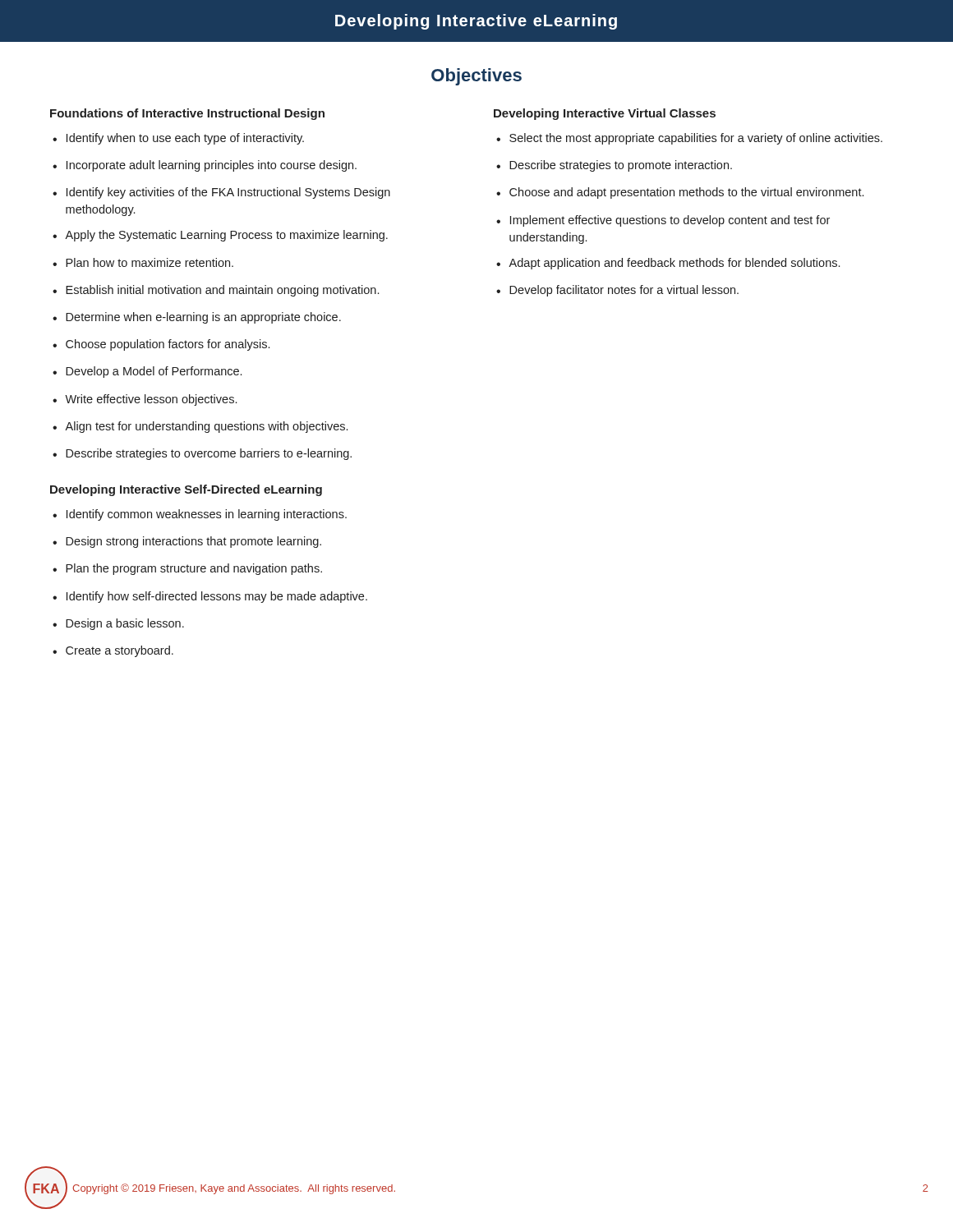Where does it say "Foundations of Interactive Instructional Design"?
Screen dimensions: 1232x953
click(x=187, y=113)
